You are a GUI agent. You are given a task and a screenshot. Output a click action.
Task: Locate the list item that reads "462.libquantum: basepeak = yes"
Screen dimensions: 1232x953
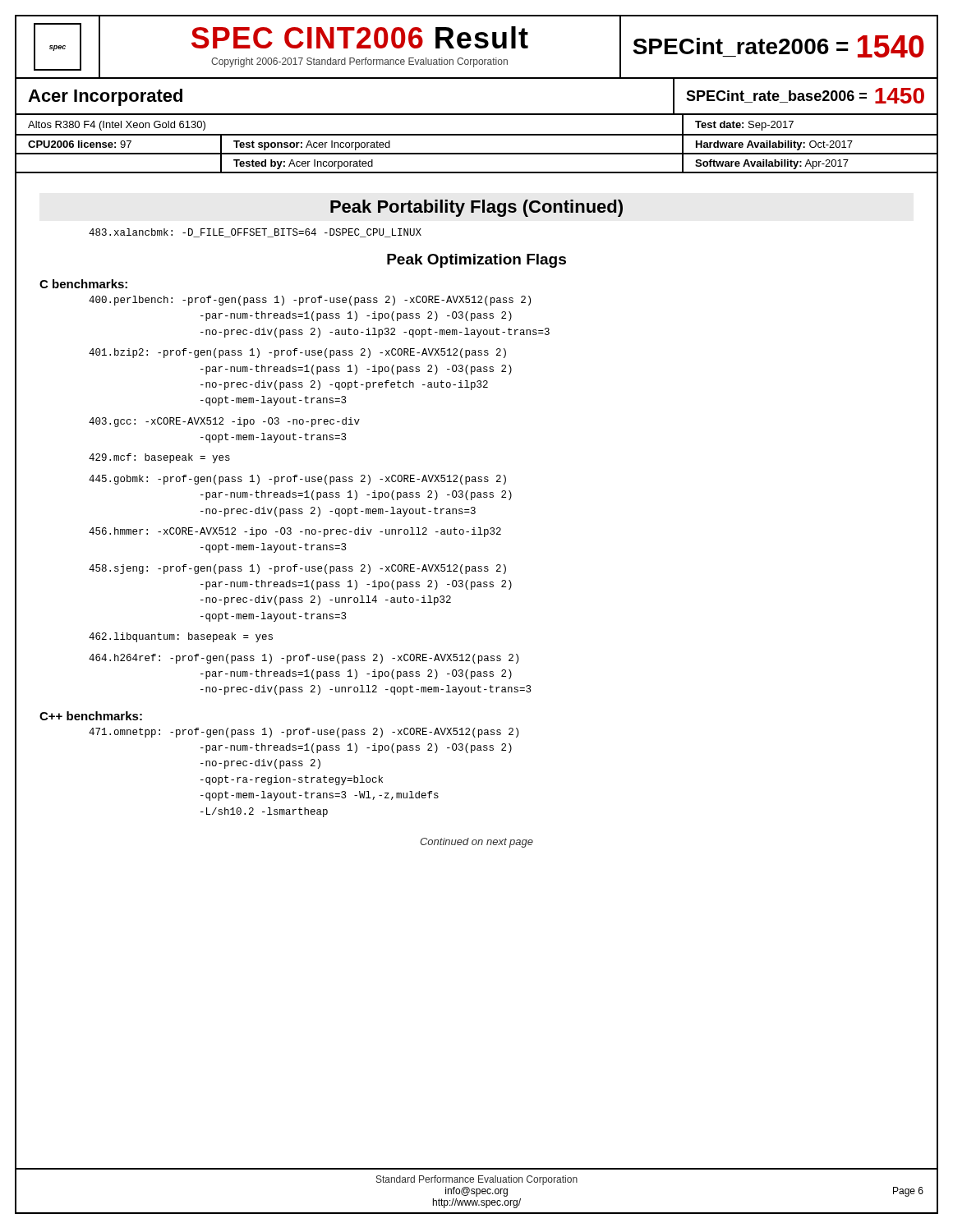pyautogui.click(x=181, y=637)
